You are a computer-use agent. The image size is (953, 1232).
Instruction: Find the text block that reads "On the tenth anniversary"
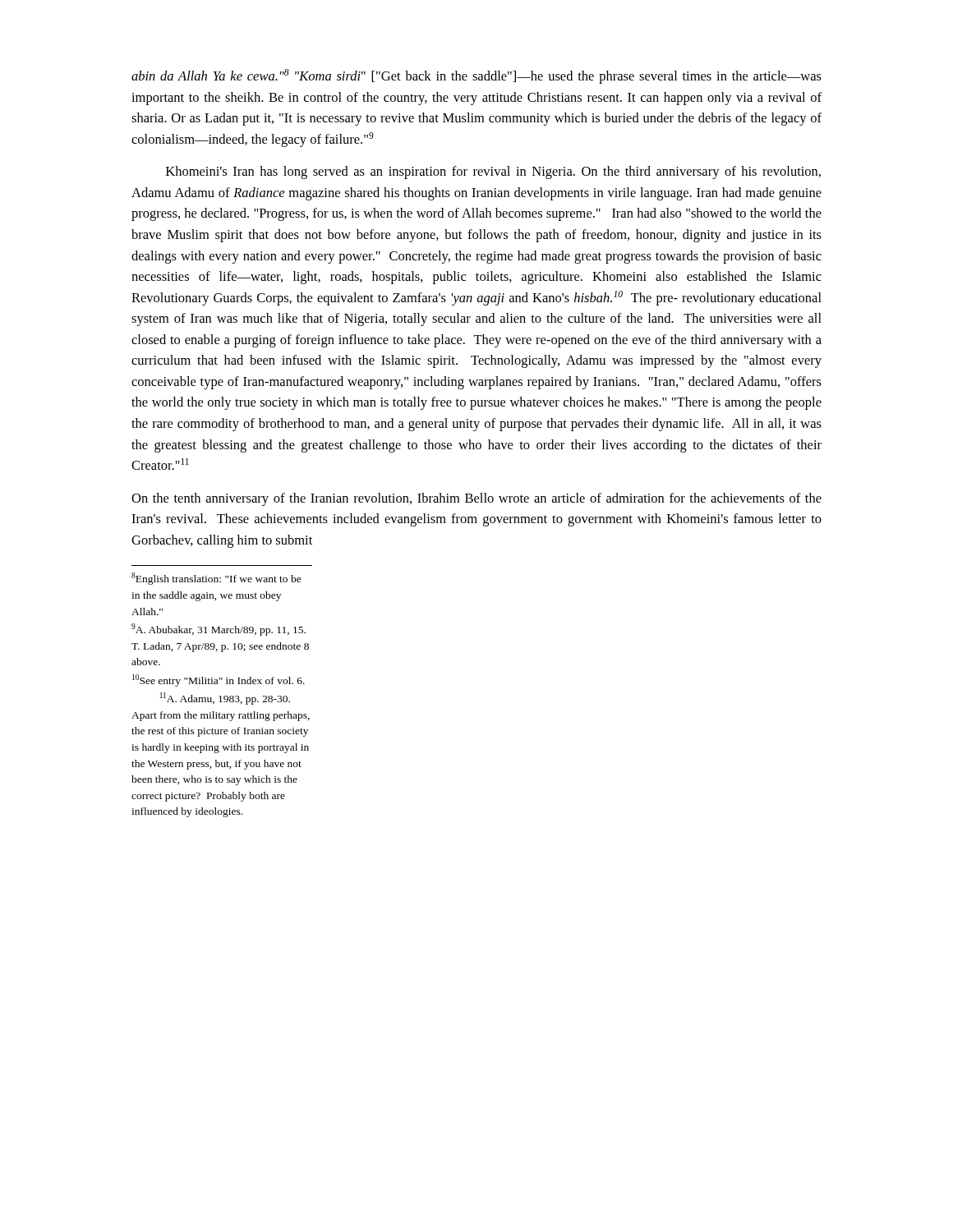click(476, 519)
